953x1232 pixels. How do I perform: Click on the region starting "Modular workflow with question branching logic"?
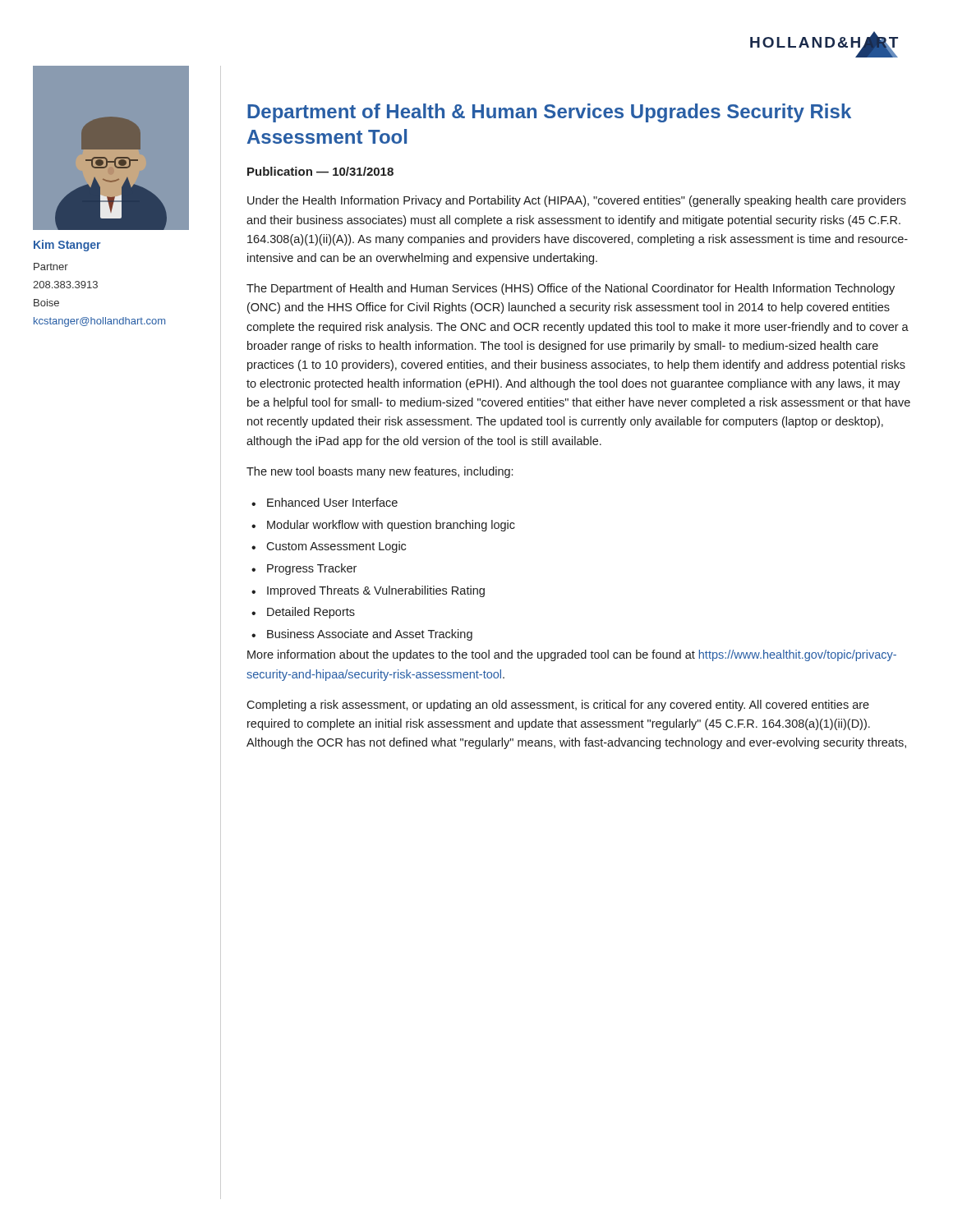pyautogui.click(x=391, y=525)
